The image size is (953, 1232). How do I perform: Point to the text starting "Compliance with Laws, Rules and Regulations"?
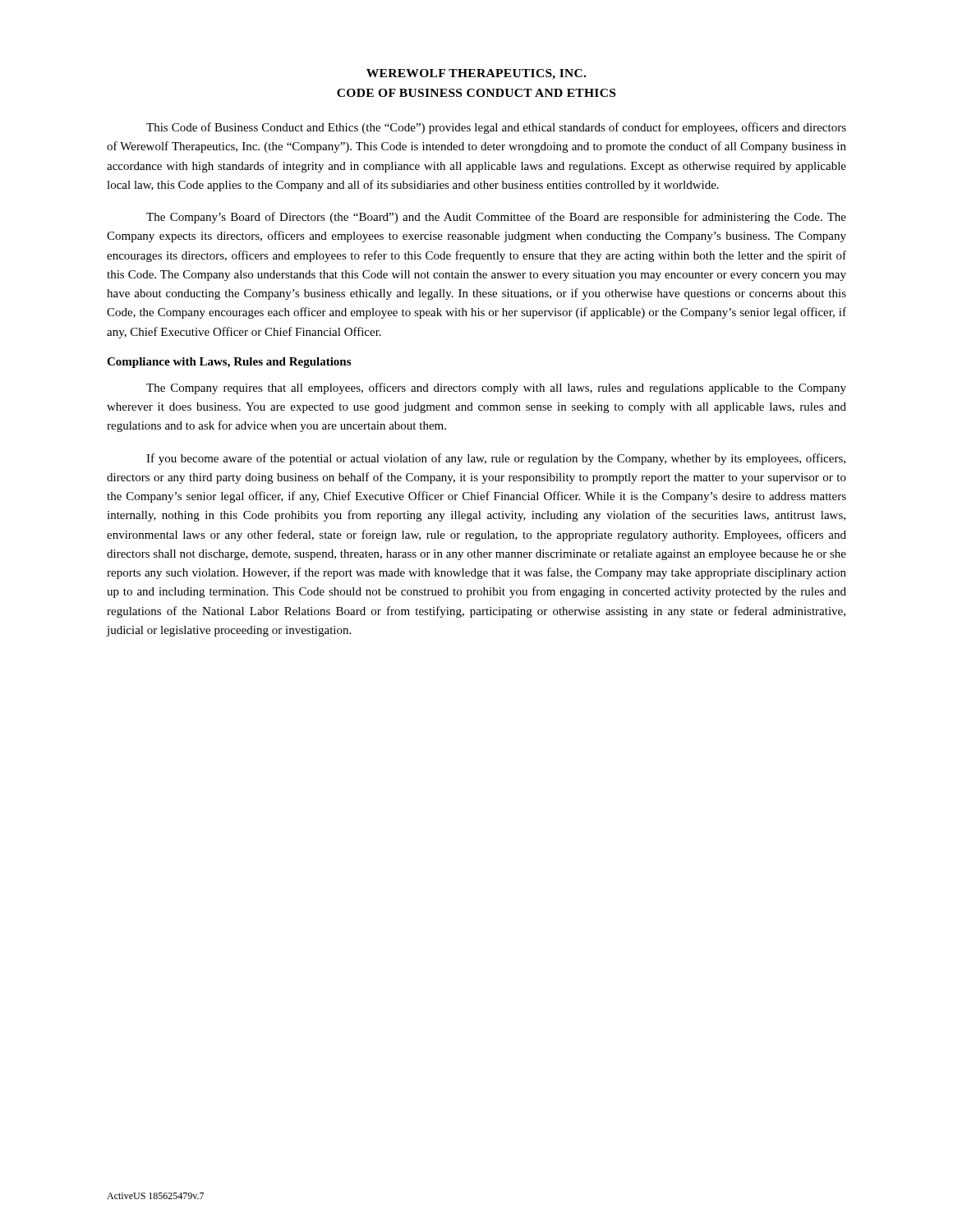(x=229, y=361)
